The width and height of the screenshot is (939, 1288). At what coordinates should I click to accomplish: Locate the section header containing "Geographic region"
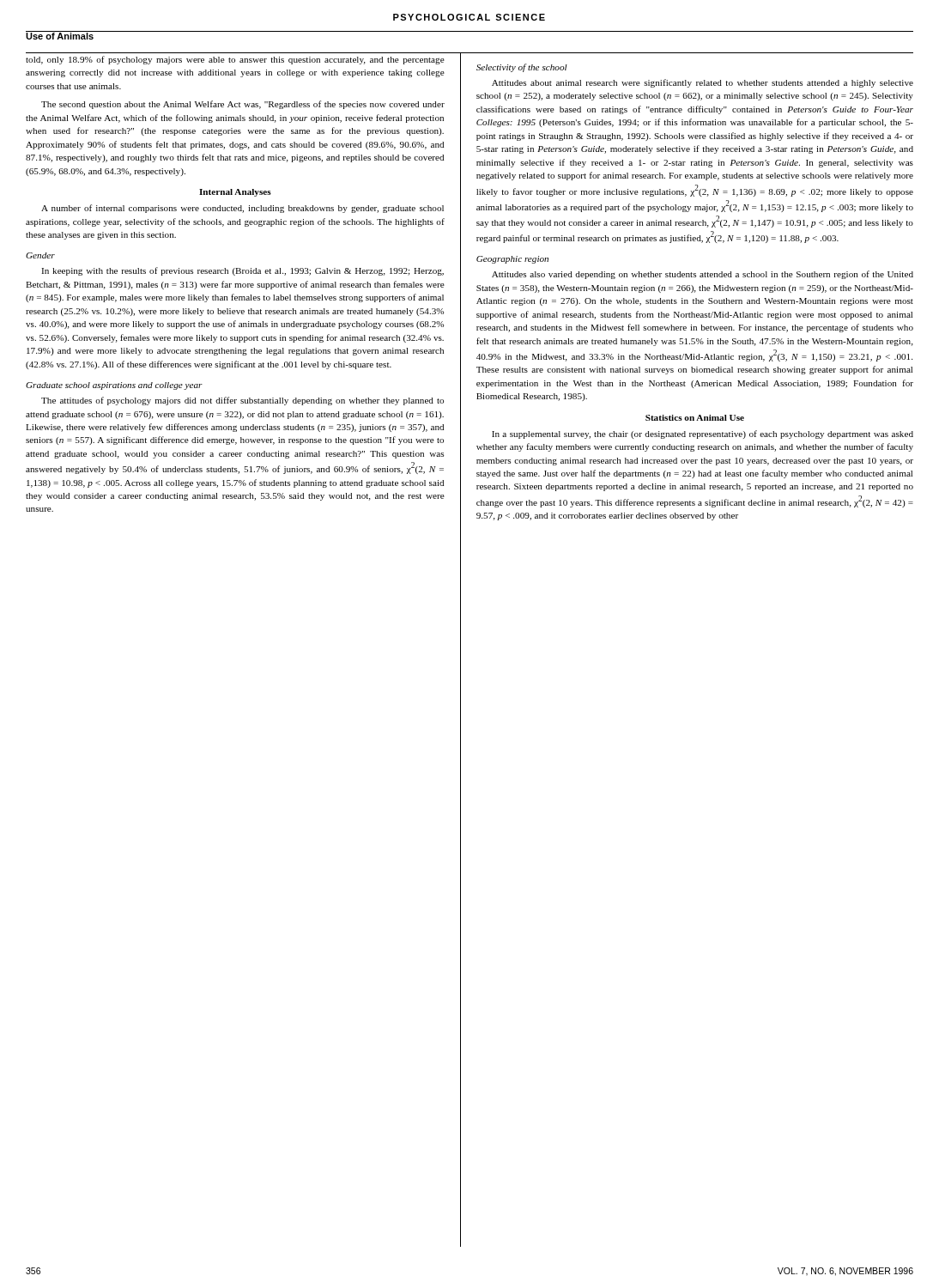(513, 259)
